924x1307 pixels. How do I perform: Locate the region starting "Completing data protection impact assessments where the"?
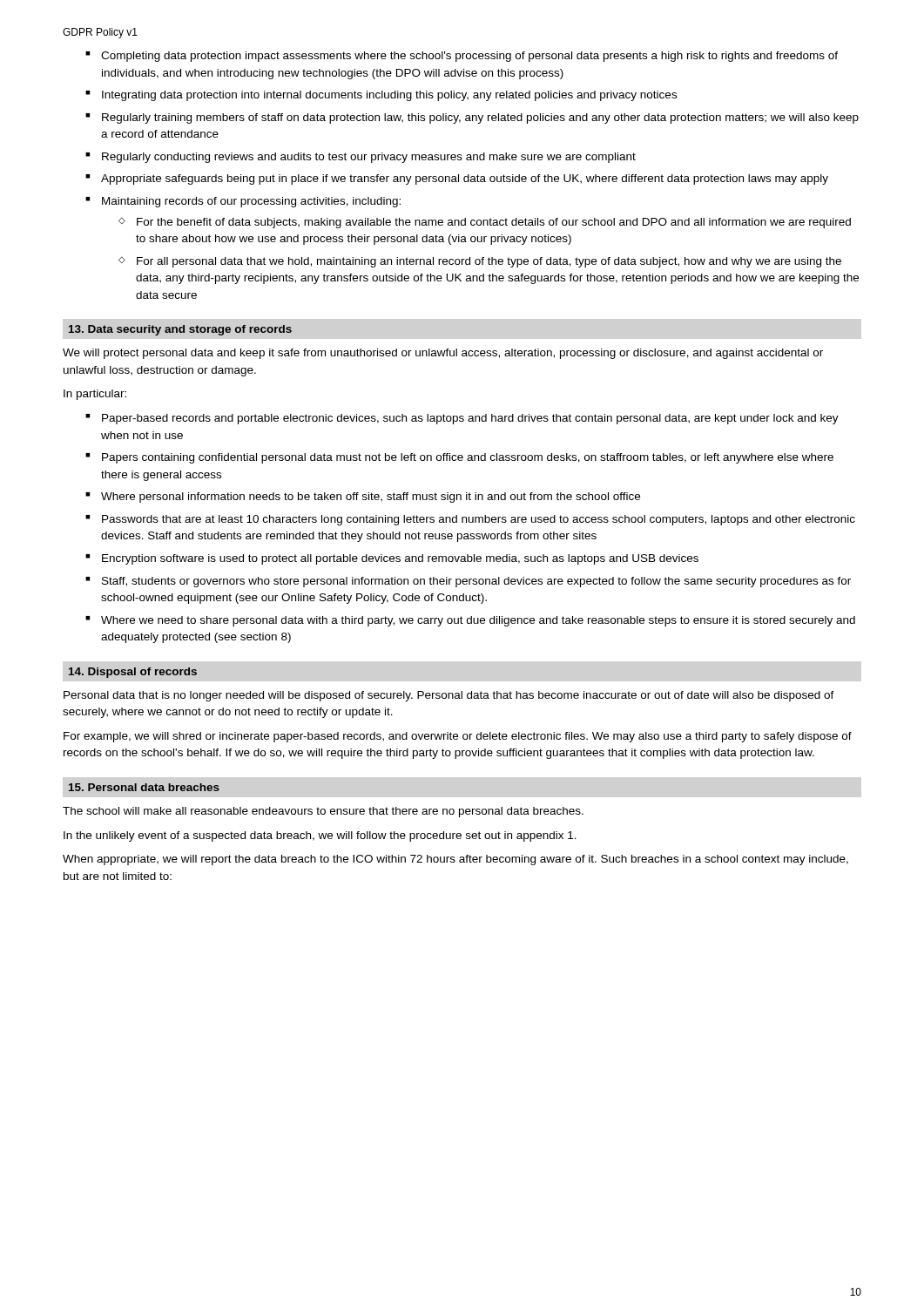[469, 64]
